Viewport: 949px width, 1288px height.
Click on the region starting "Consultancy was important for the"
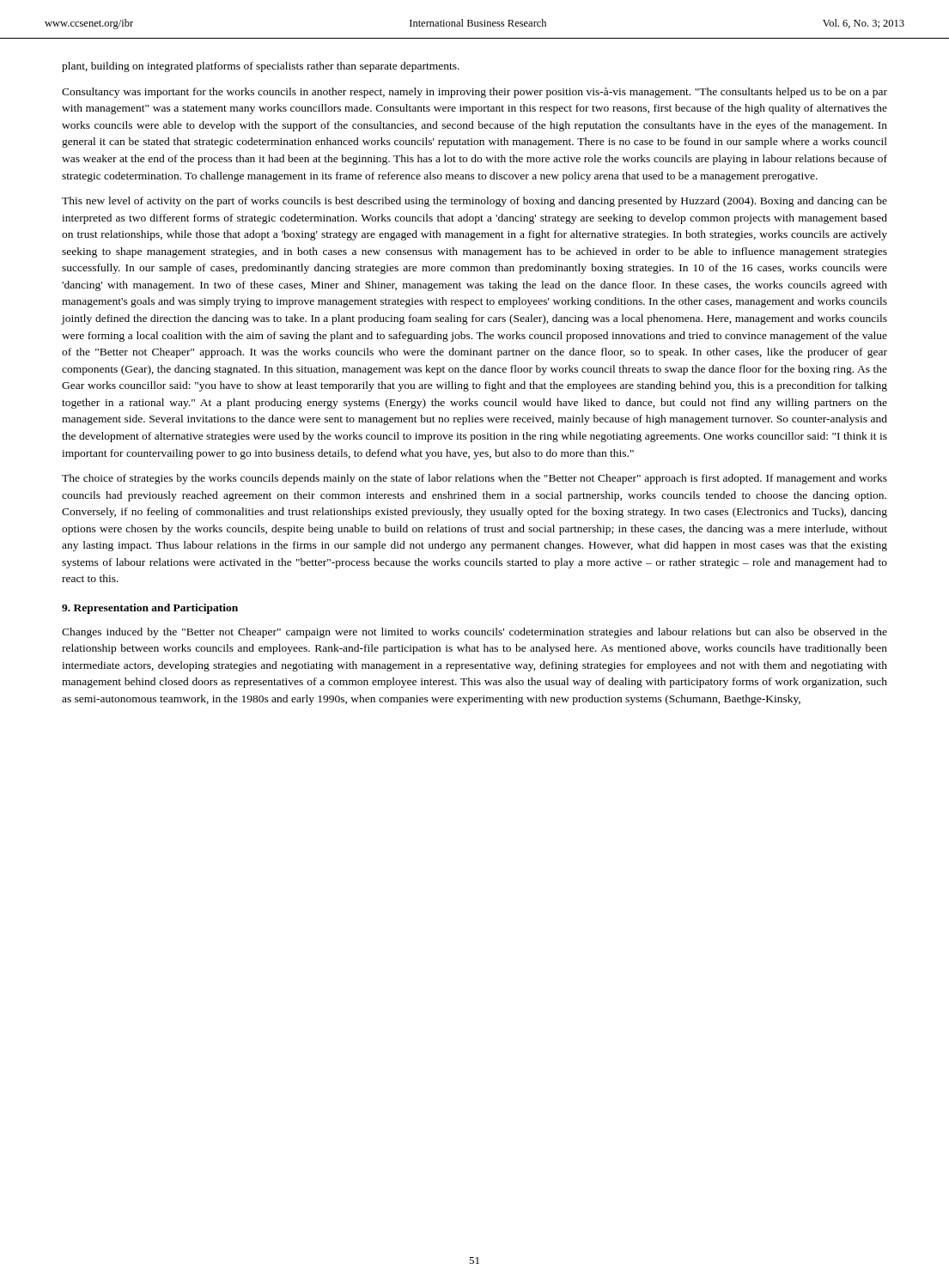pyautogui.click(x=474, y=133)
